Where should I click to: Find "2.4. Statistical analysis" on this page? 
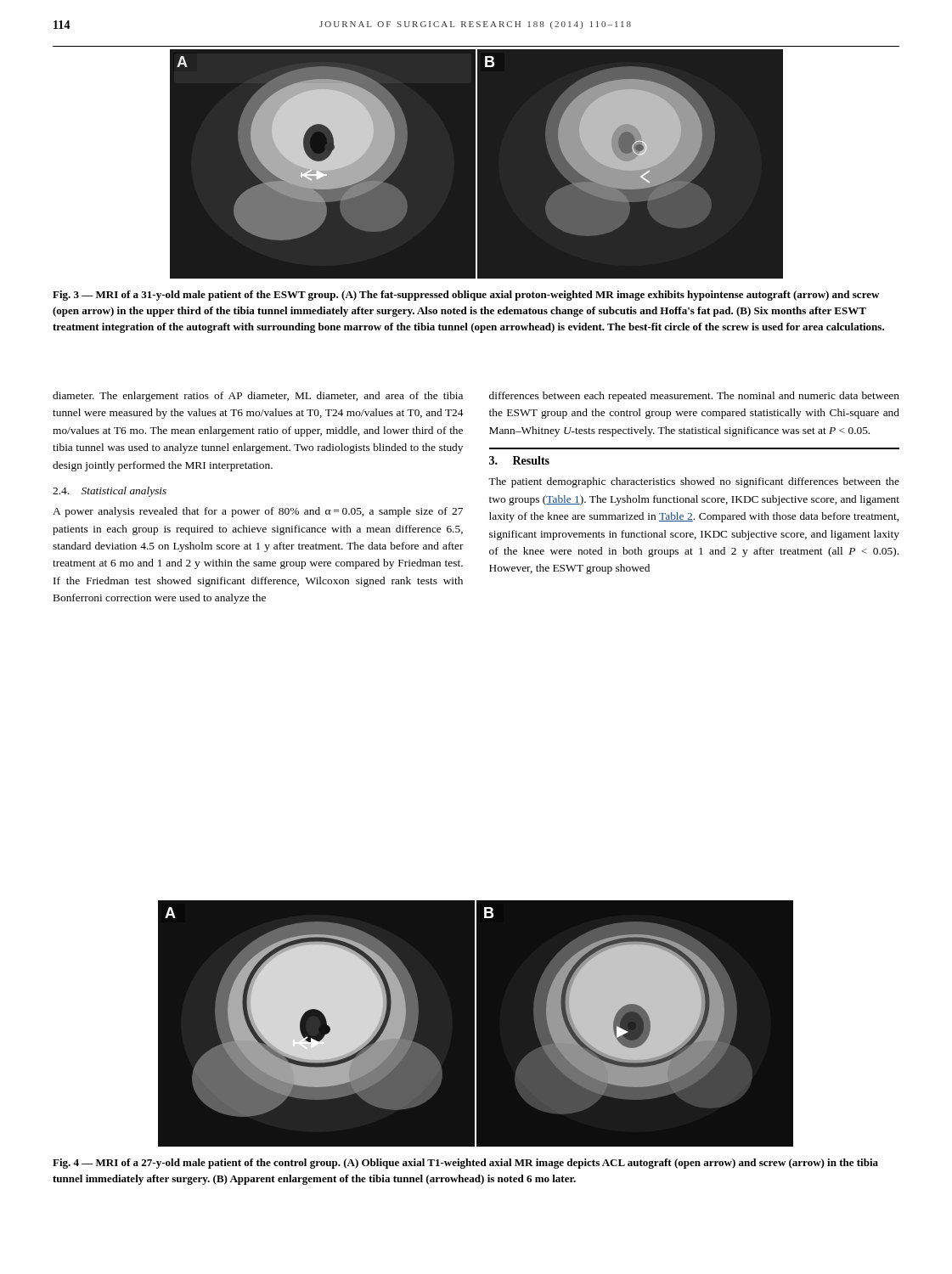(110, 492)
